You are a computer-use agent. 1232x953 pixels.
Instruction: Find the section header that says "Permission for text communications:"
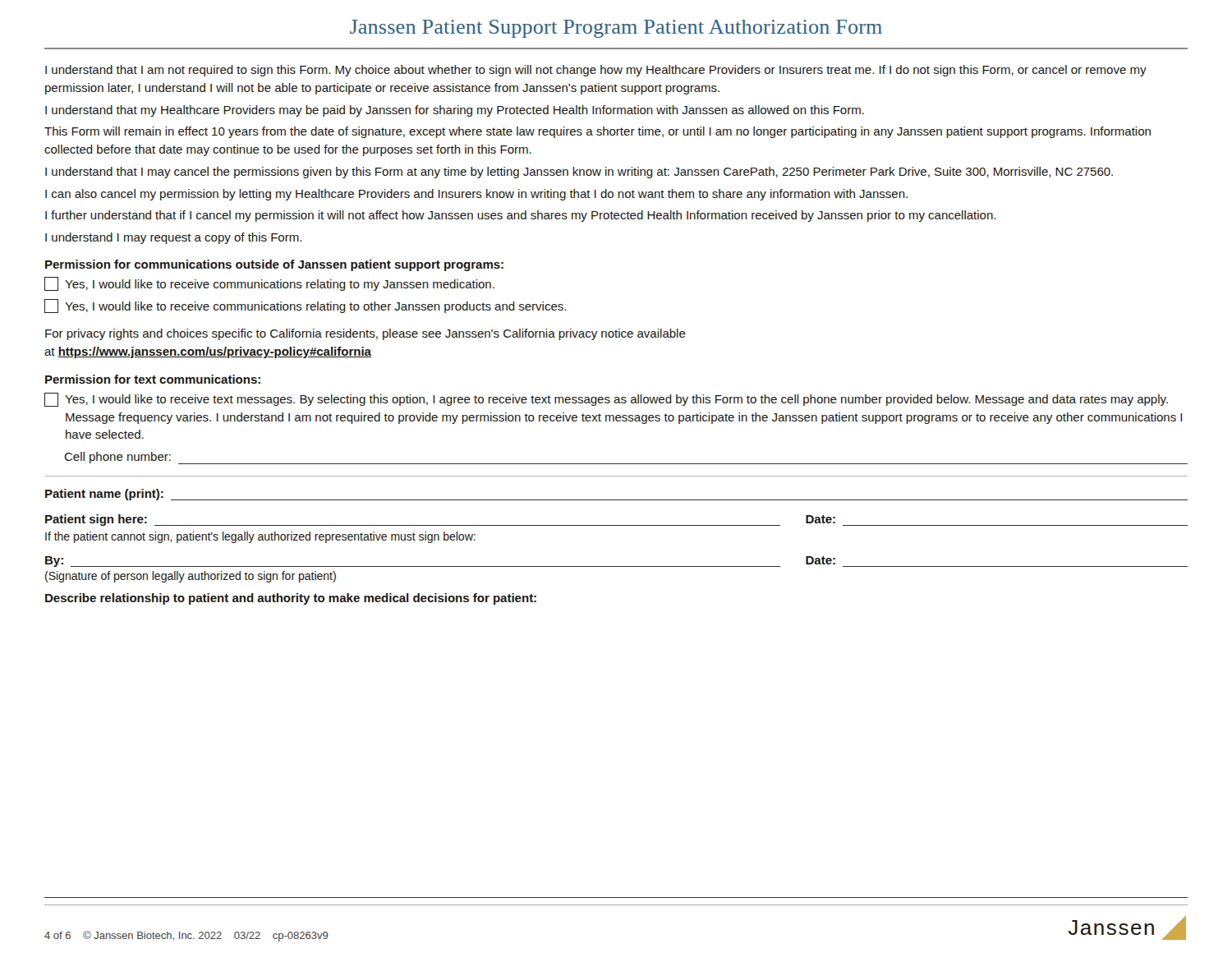153,379
